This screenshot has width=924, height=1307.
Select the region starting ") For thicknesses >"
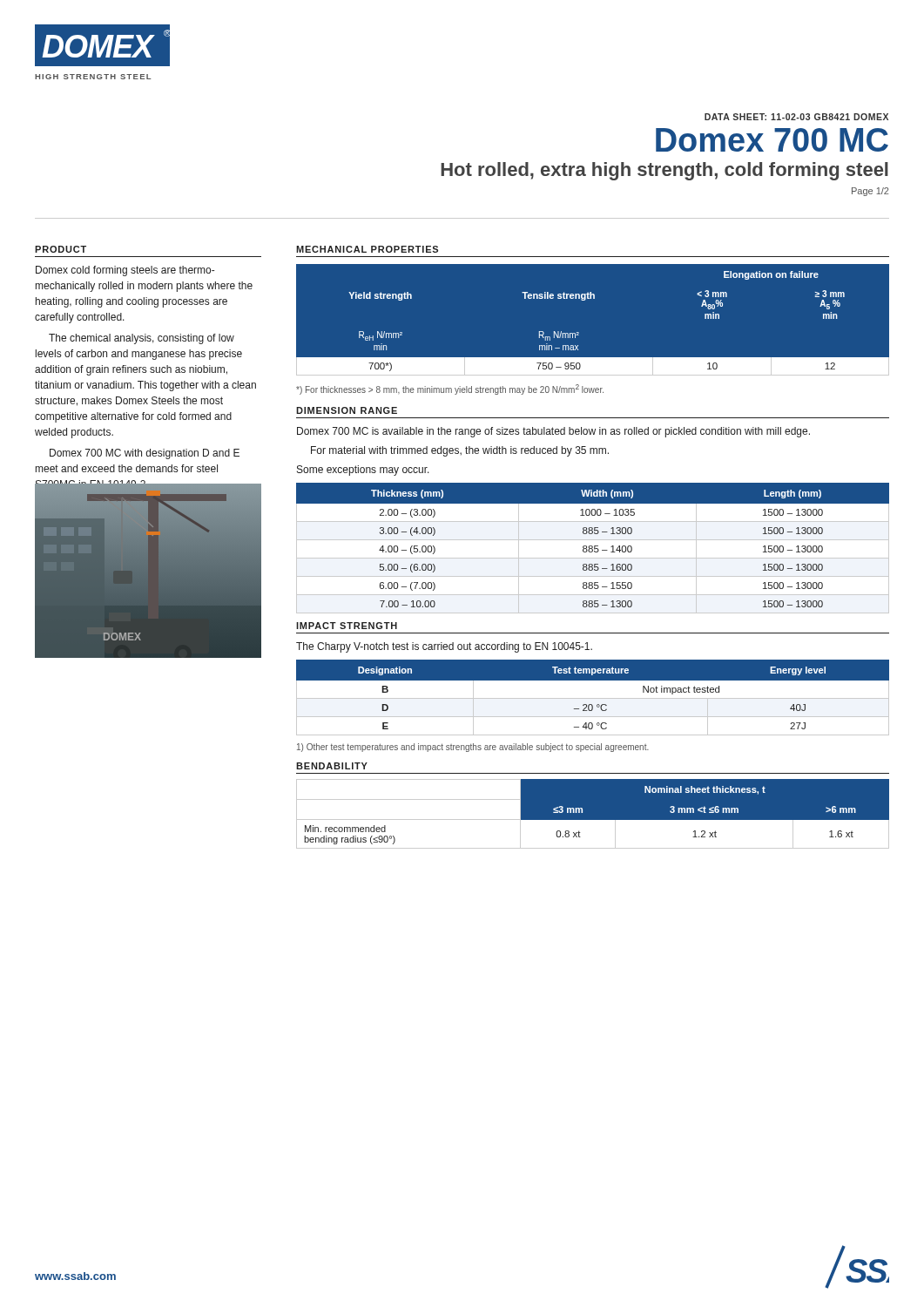pyautogui.click(x=450, y=389)
